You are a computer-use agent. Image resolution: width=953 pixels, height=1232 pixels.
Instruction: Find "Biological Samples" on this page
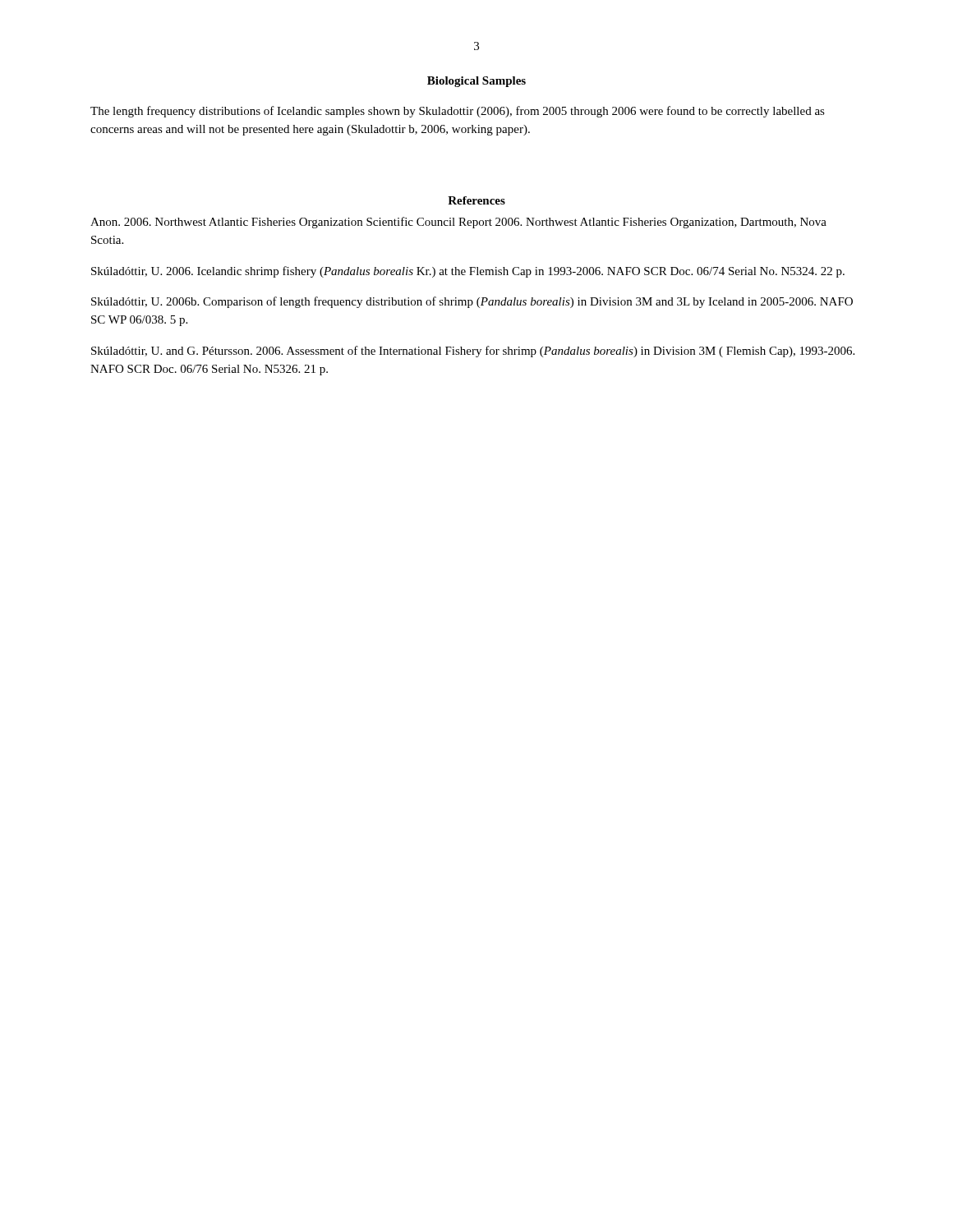click(476, 81)
